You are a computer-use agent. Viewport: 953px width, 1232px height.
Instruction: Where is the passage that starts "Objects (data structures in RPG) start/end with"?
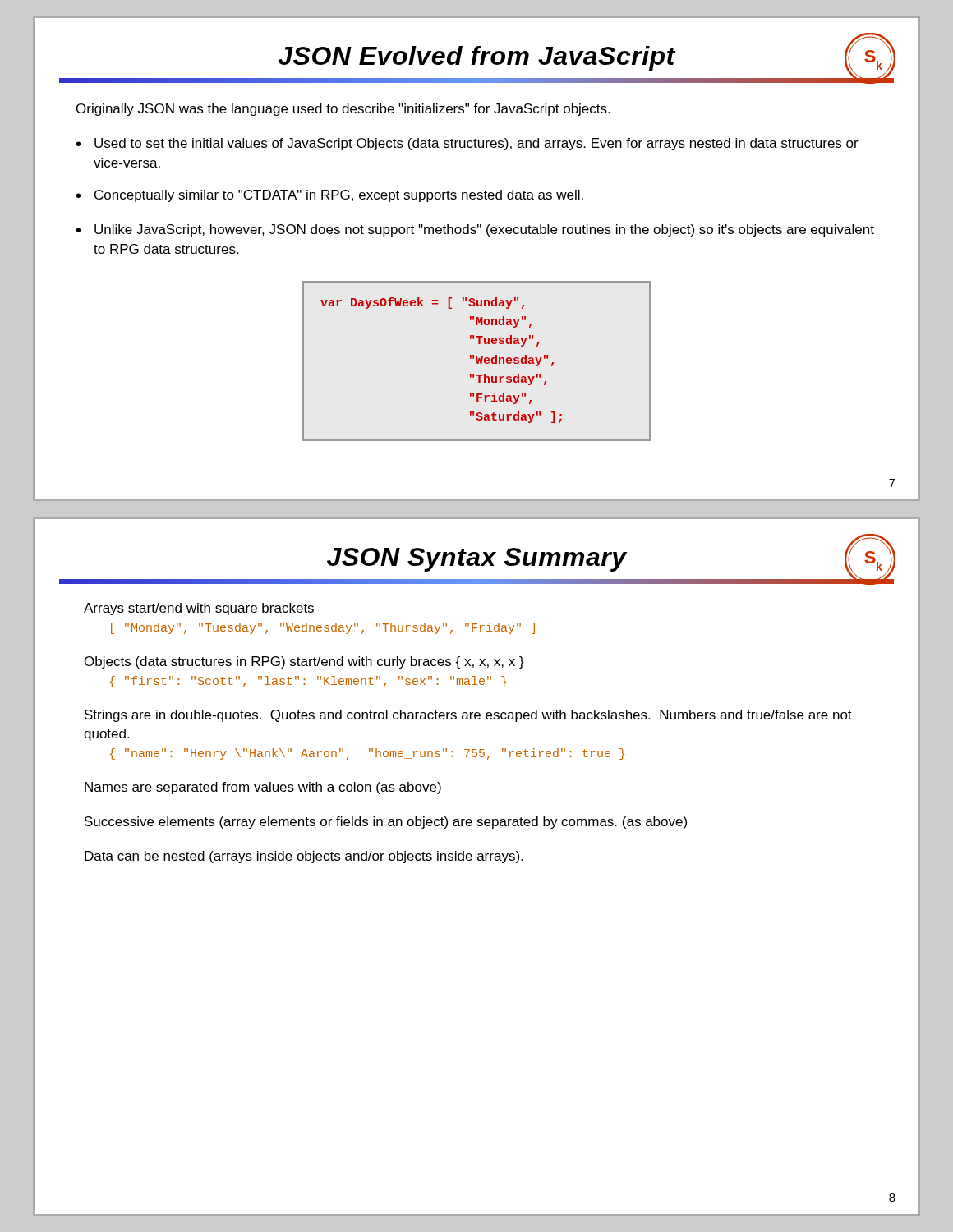(x=481, y=672)
